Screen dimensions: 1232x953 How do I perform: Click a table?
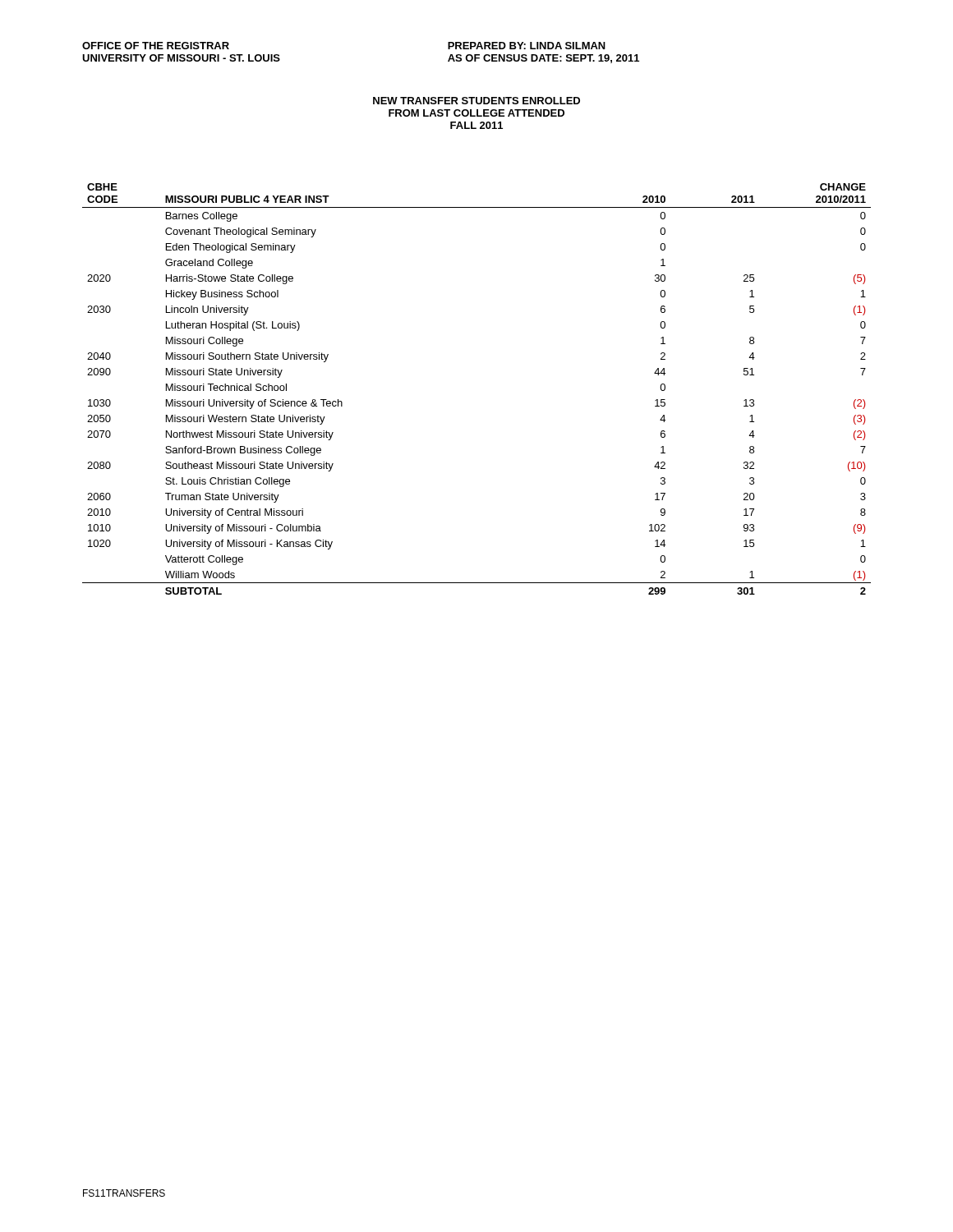coord(476,389)
